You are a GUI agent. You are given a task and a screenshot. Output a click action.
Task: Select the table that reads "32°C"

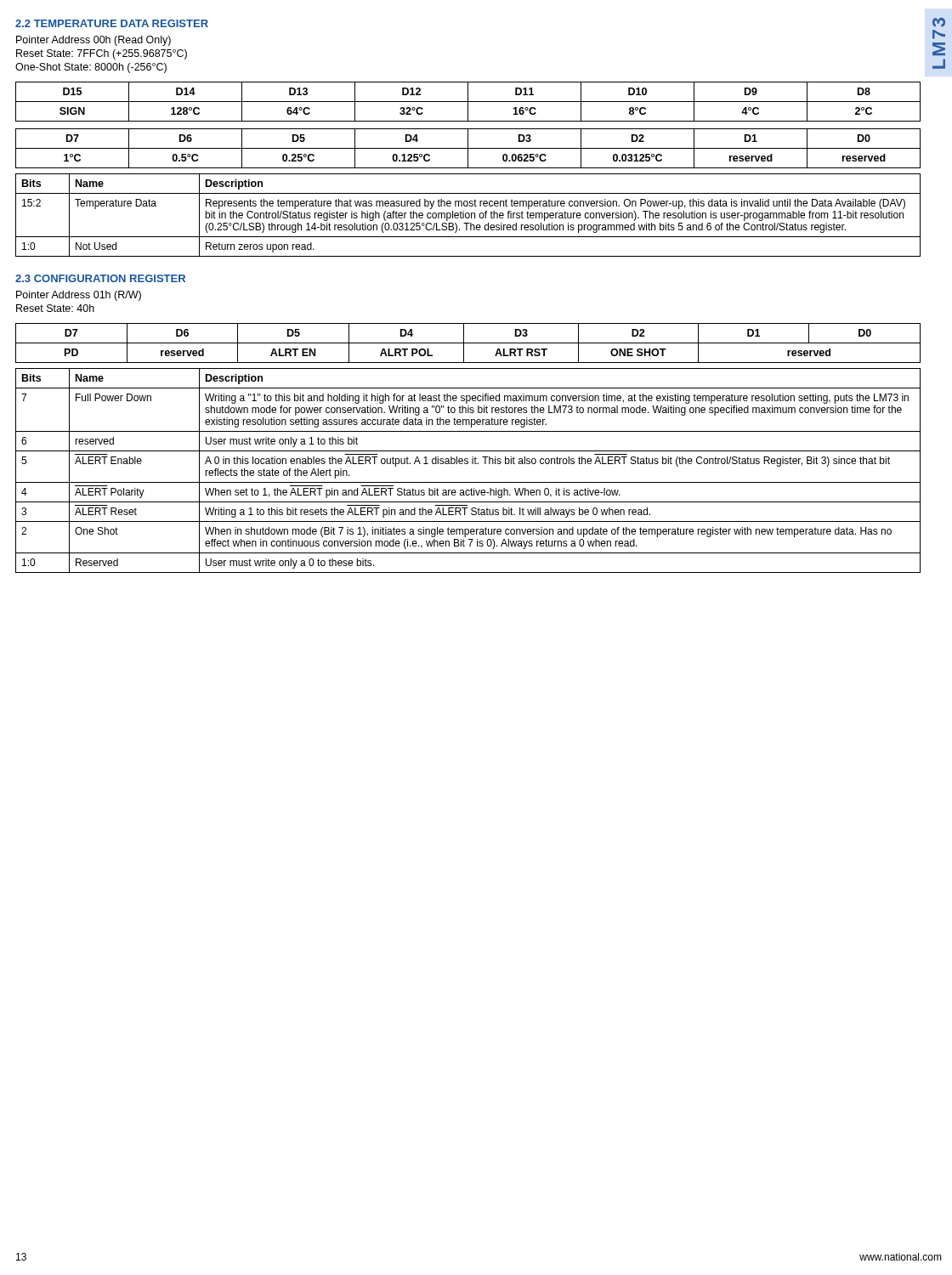tap(468, 102)
